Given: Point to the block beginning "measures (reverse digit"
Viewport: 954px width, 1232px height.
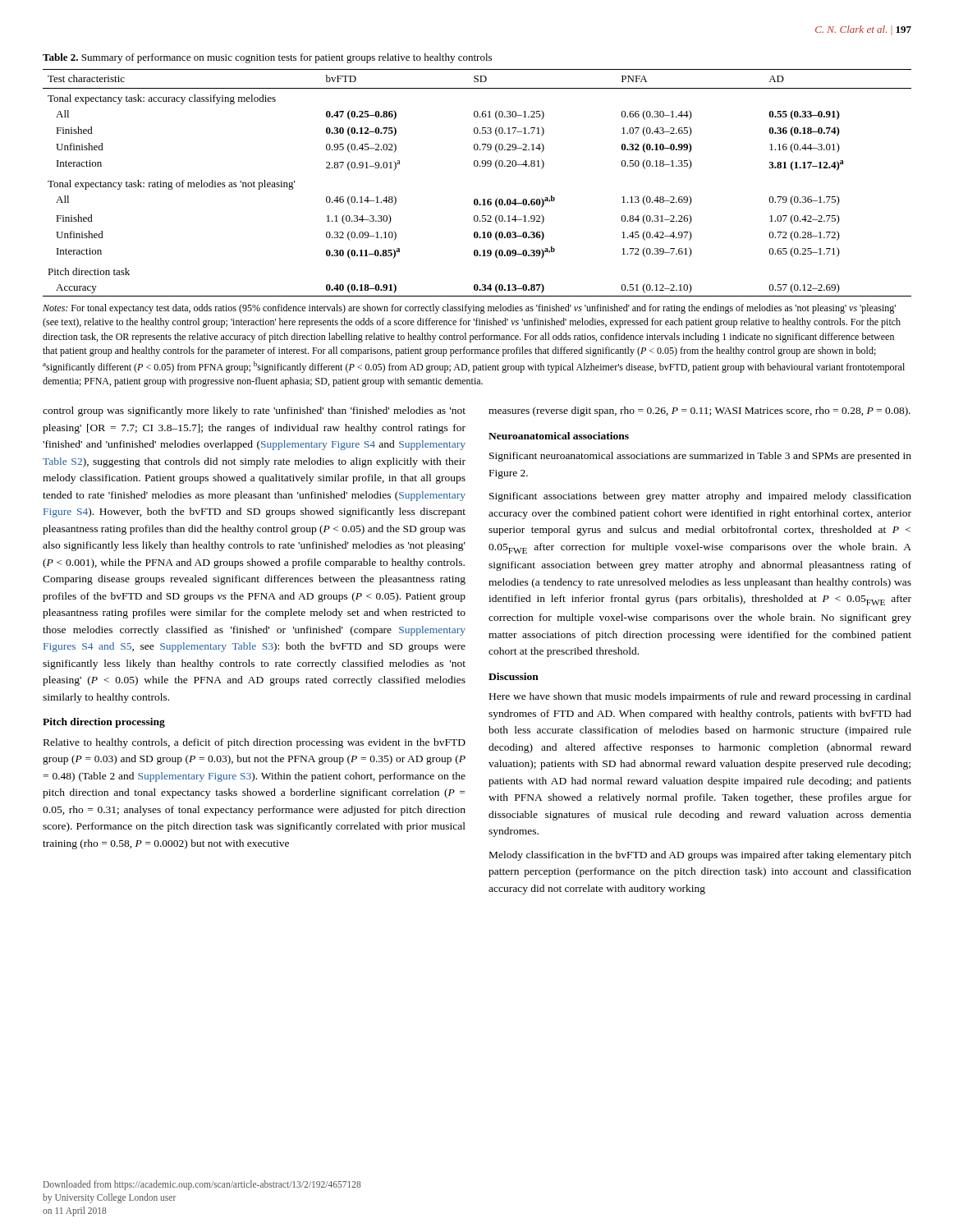Looking at the screenshot, I should point(700,411).
